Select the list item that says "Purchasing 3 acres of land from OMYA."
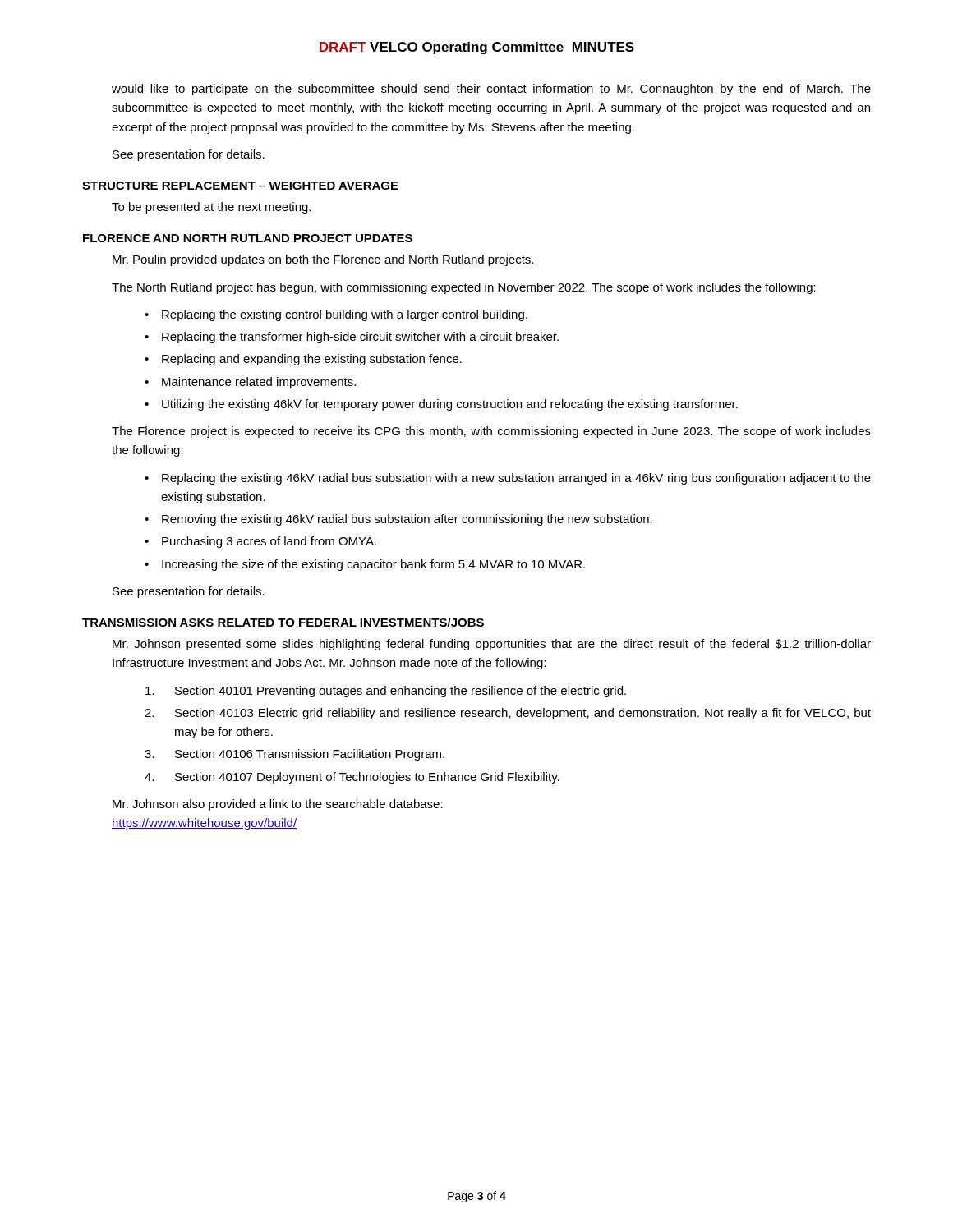953x1232 pixels. pyautogui.click(x=269, y=541)
